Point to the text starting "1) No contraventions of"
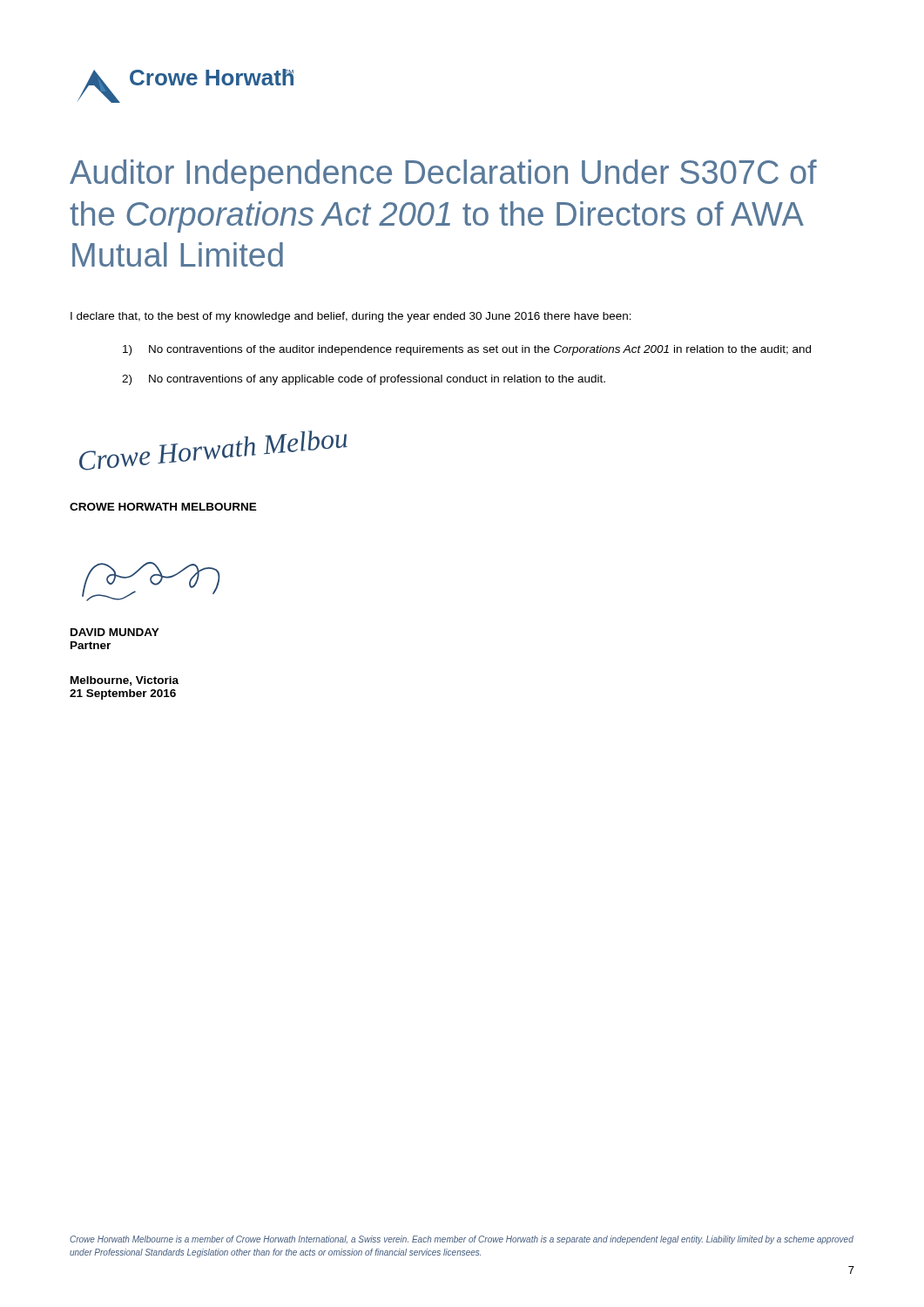924x1307 pixels. (488, 349)
